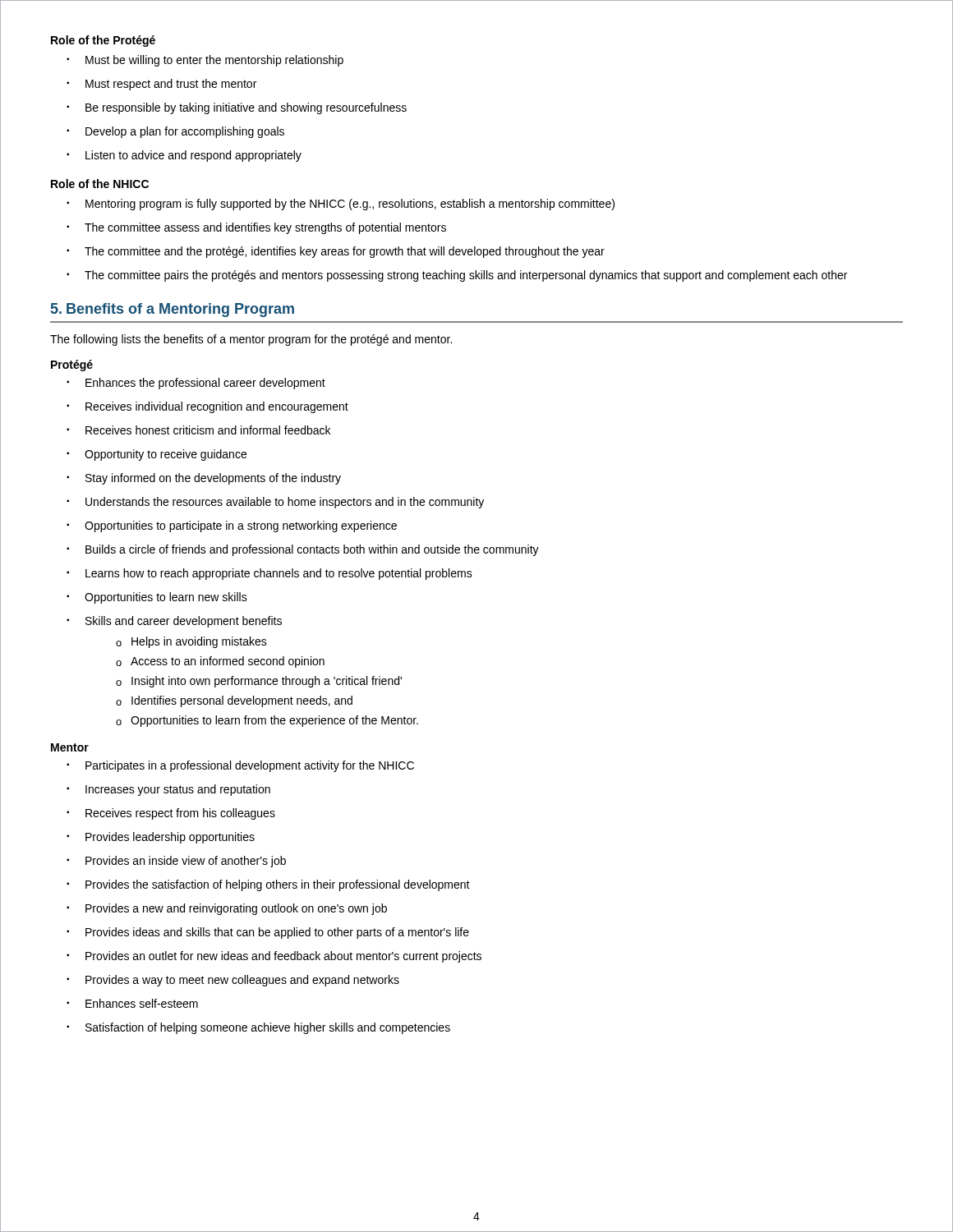Locate the block of text that opens with "The committee assess and identifies key"
The width and height of the screenshot is (953, 1232).
pos(256,228)
